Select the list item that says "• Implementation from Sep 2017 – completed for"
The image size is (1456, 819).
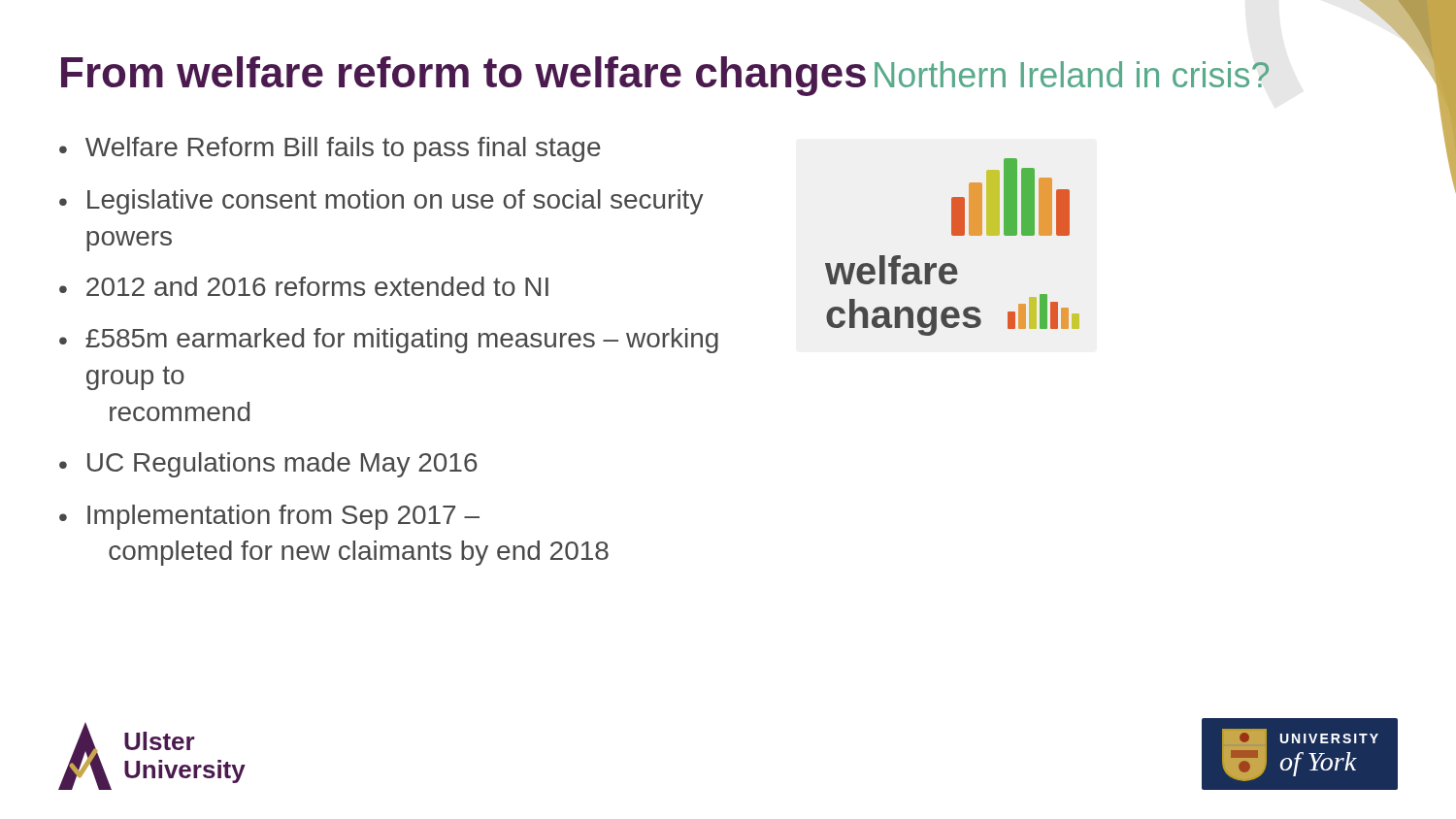click(x=398, y=533)
